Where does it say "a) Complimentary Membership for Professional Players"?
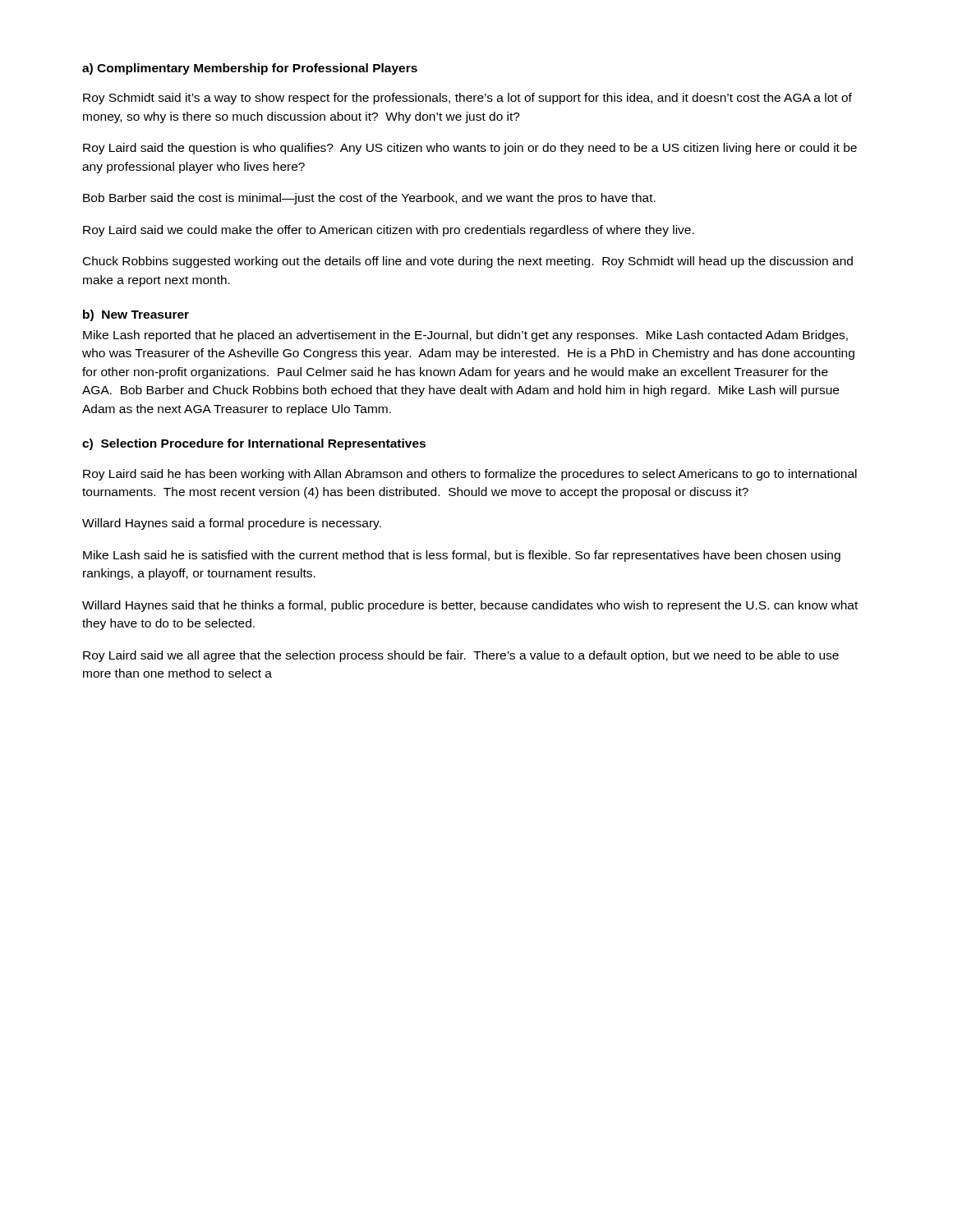 click(250, 68)
